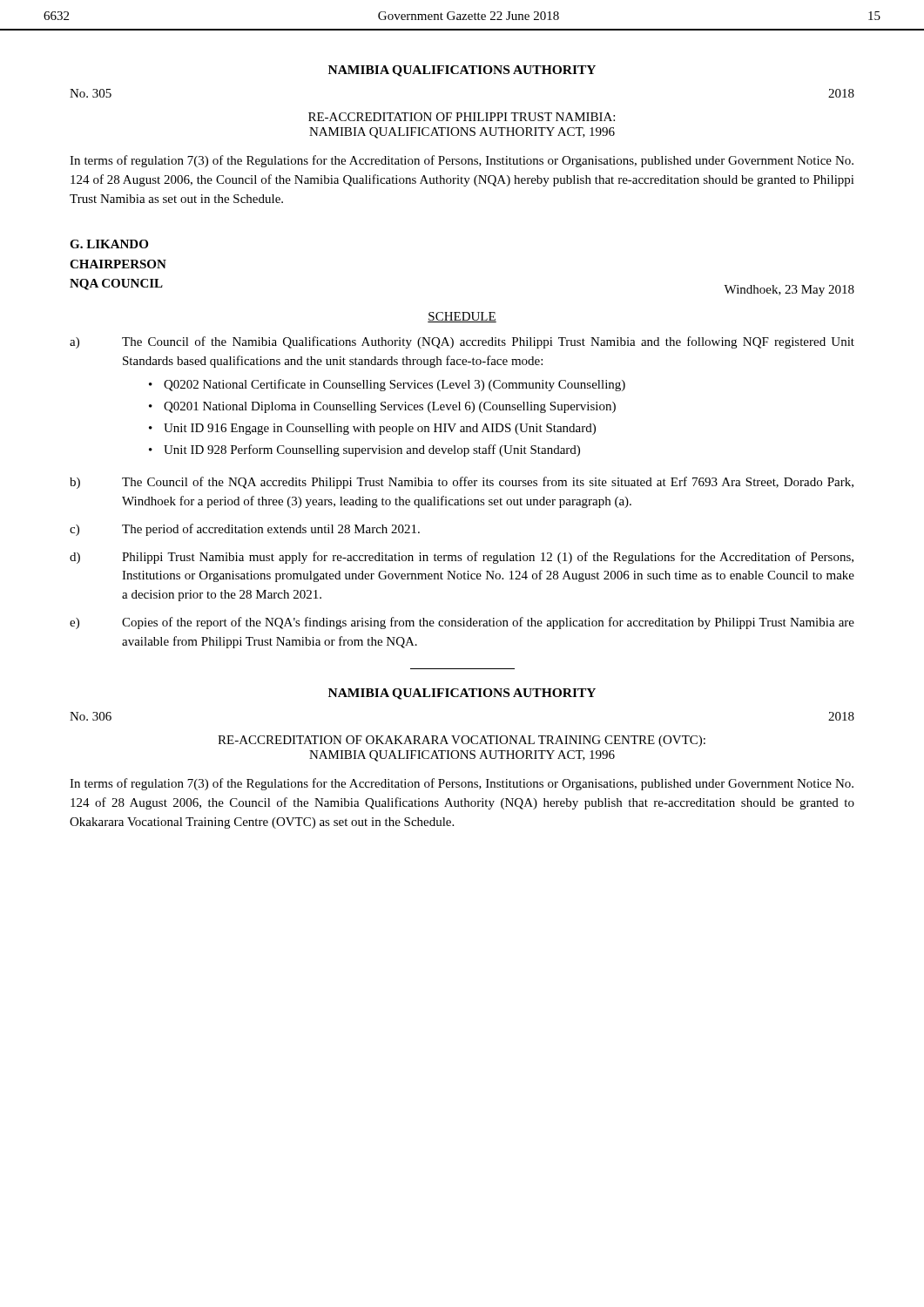Click the passage that begins "• Unit ID 928 Perform"
The image size is (924, 1307).
tap(501, 450)
